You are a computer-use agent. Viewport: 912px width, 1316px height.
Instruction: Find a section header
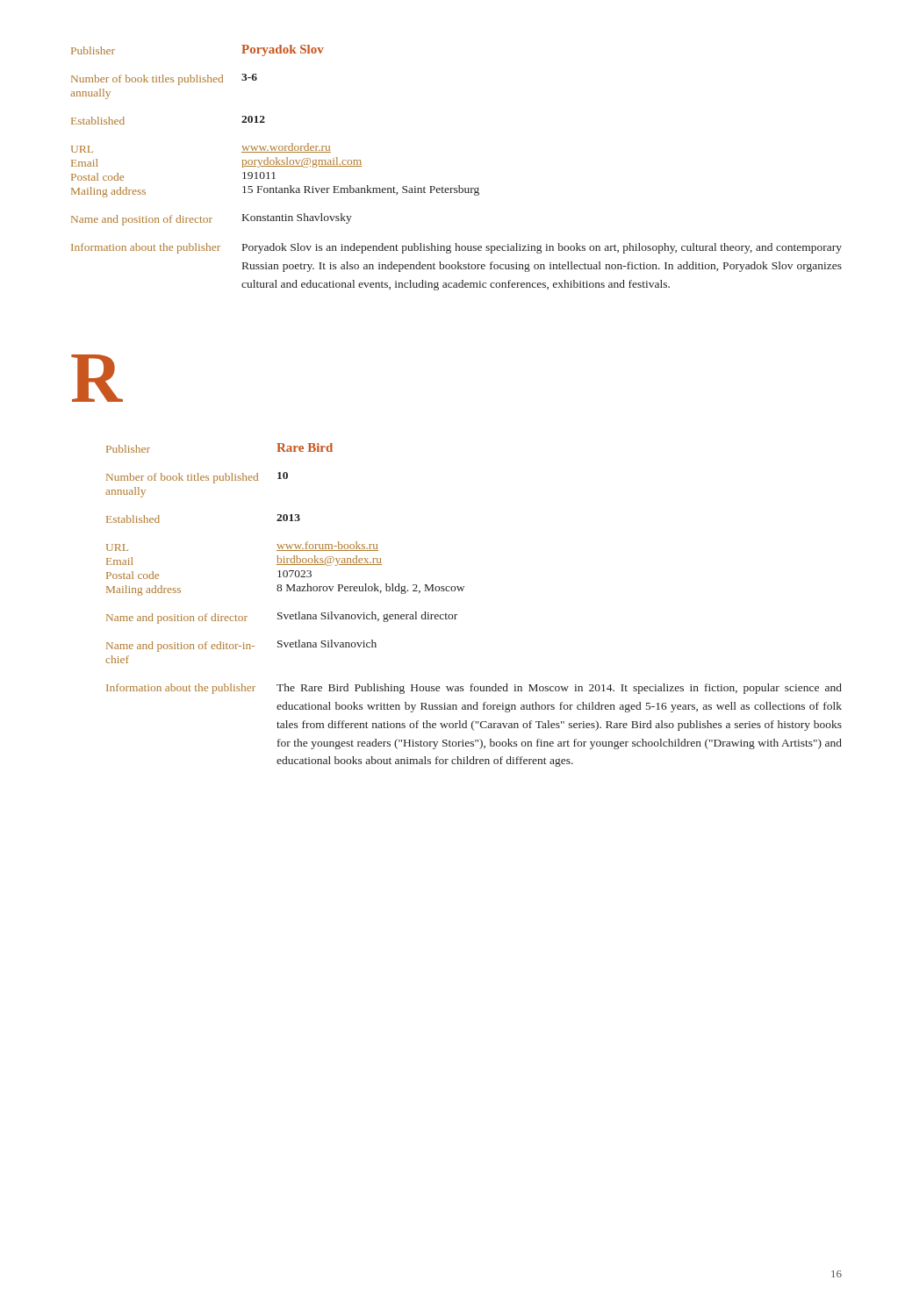[x=96, y=378]
